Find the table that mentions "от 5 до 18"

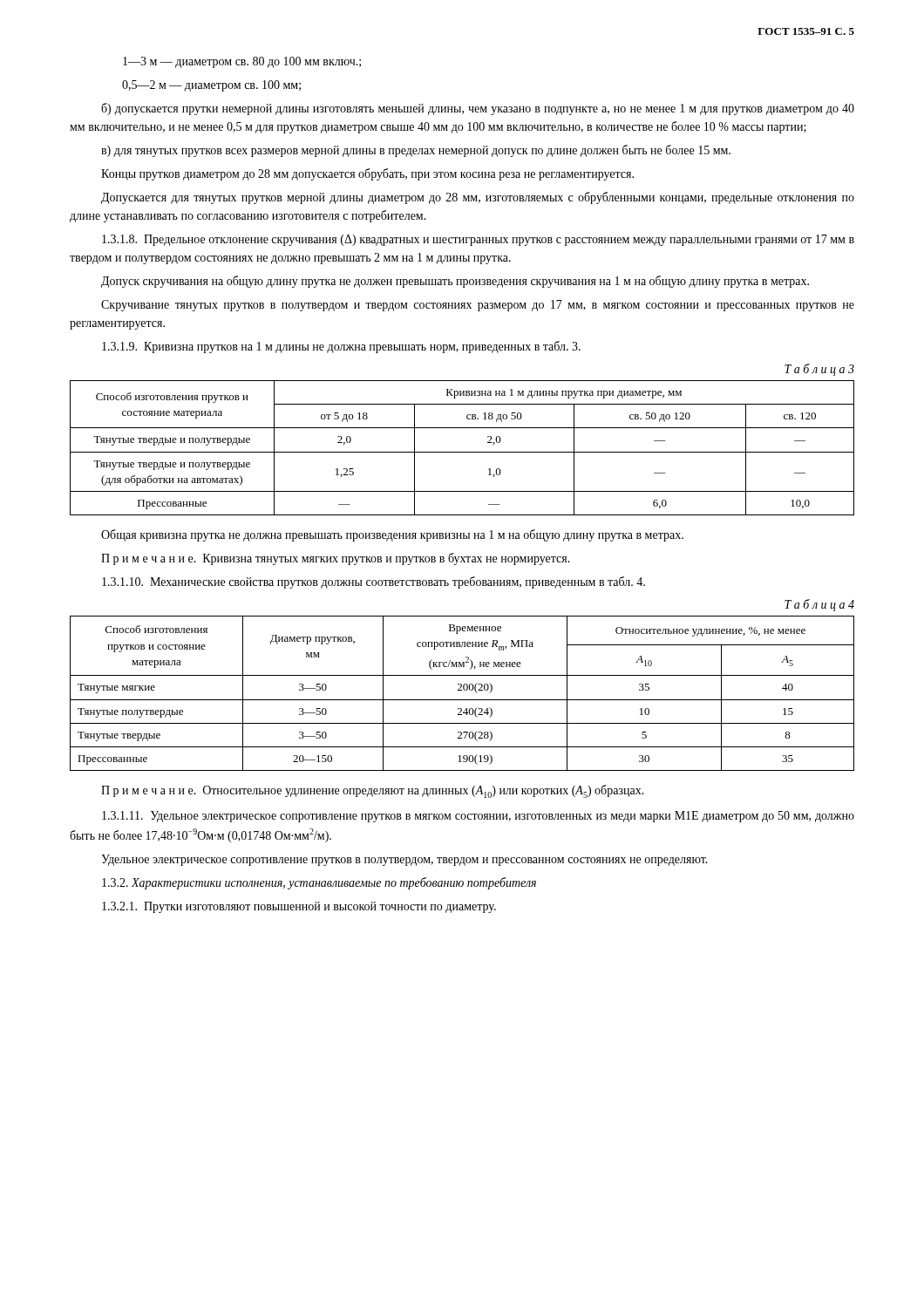462,448
